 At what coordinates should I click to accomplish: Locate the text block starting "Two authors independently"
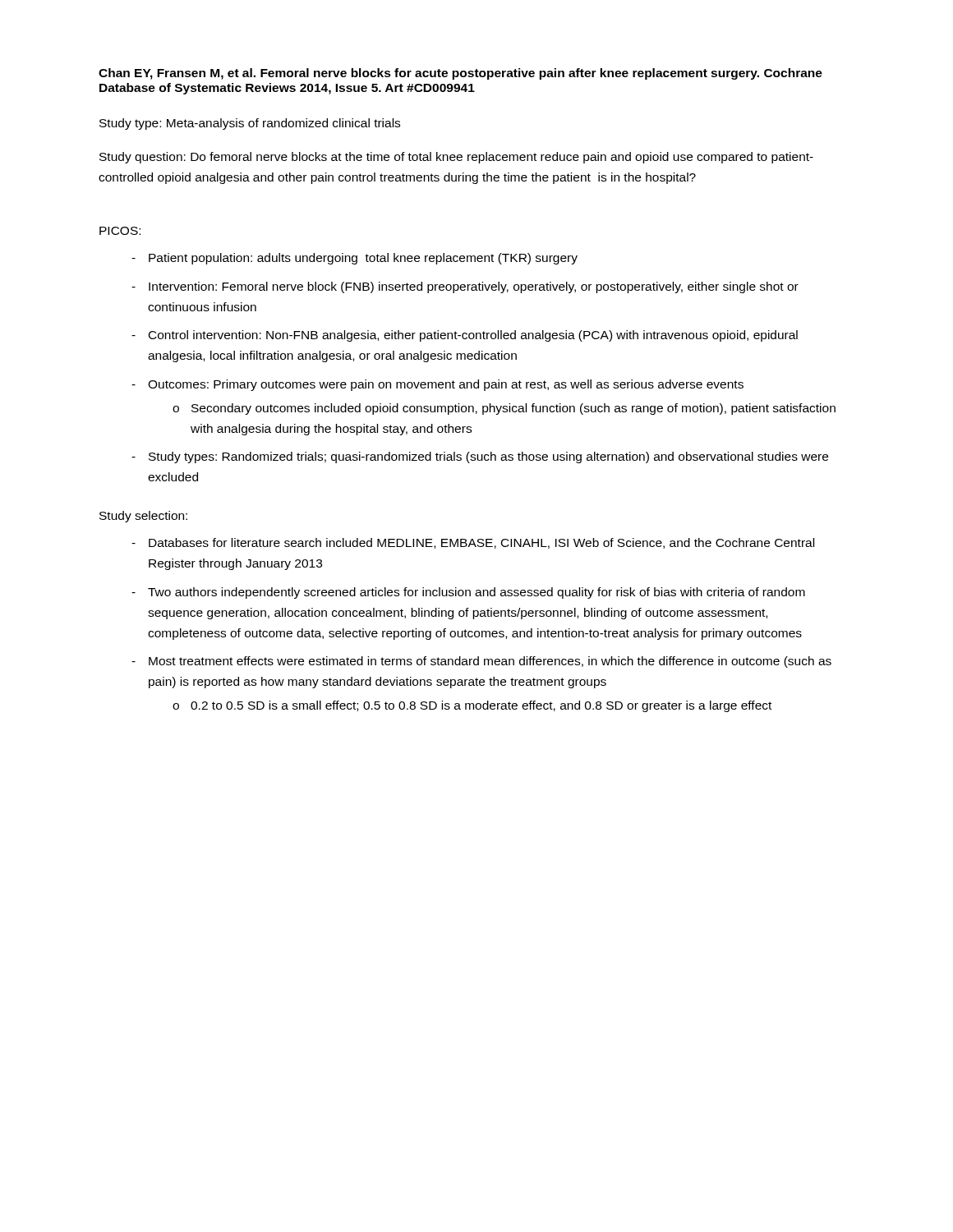pyautogui.click(x=477, y=612)
